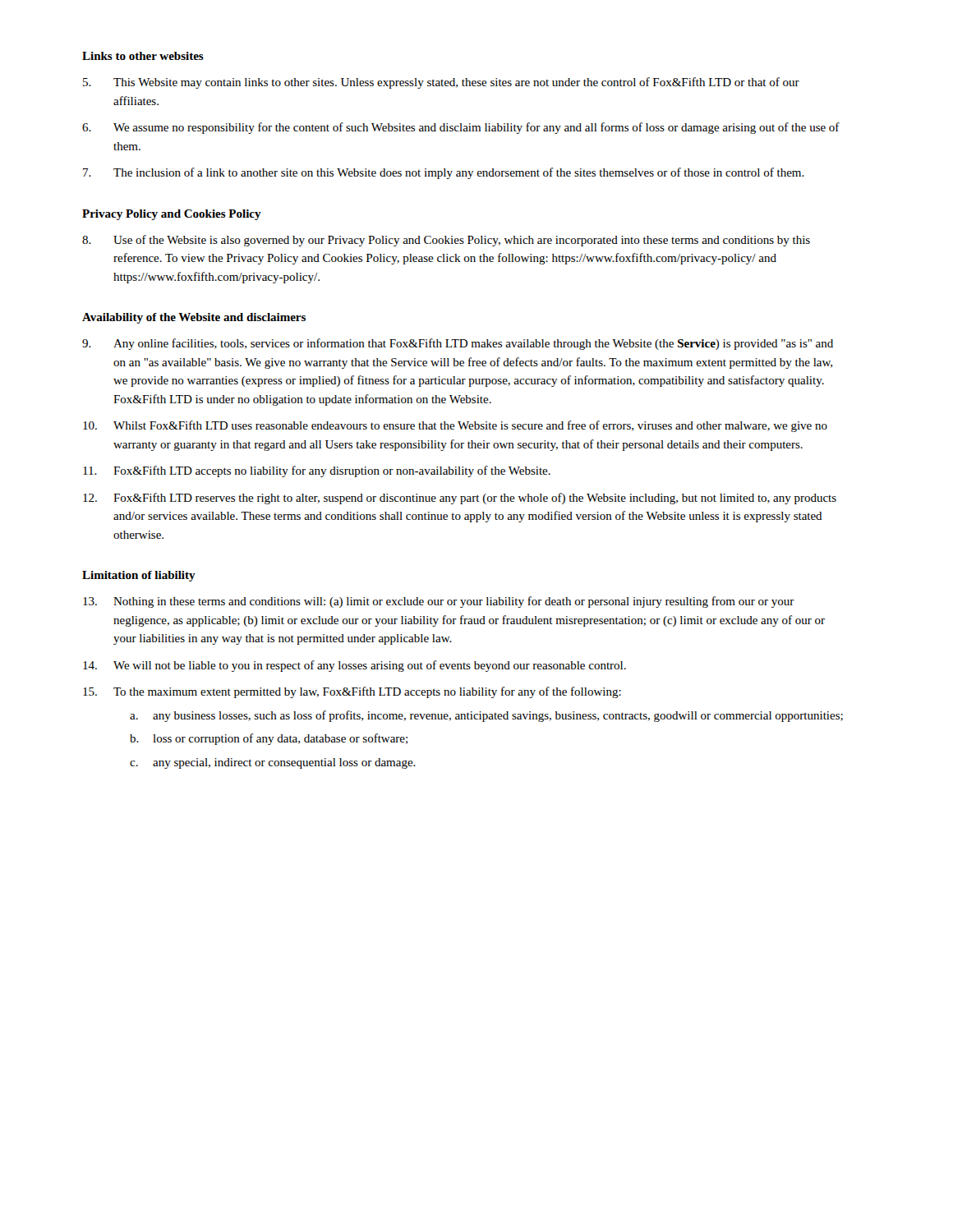Locate the block of text that opens with "12. Fox&Fifth LTD reserves the right to"

(464, 516)
